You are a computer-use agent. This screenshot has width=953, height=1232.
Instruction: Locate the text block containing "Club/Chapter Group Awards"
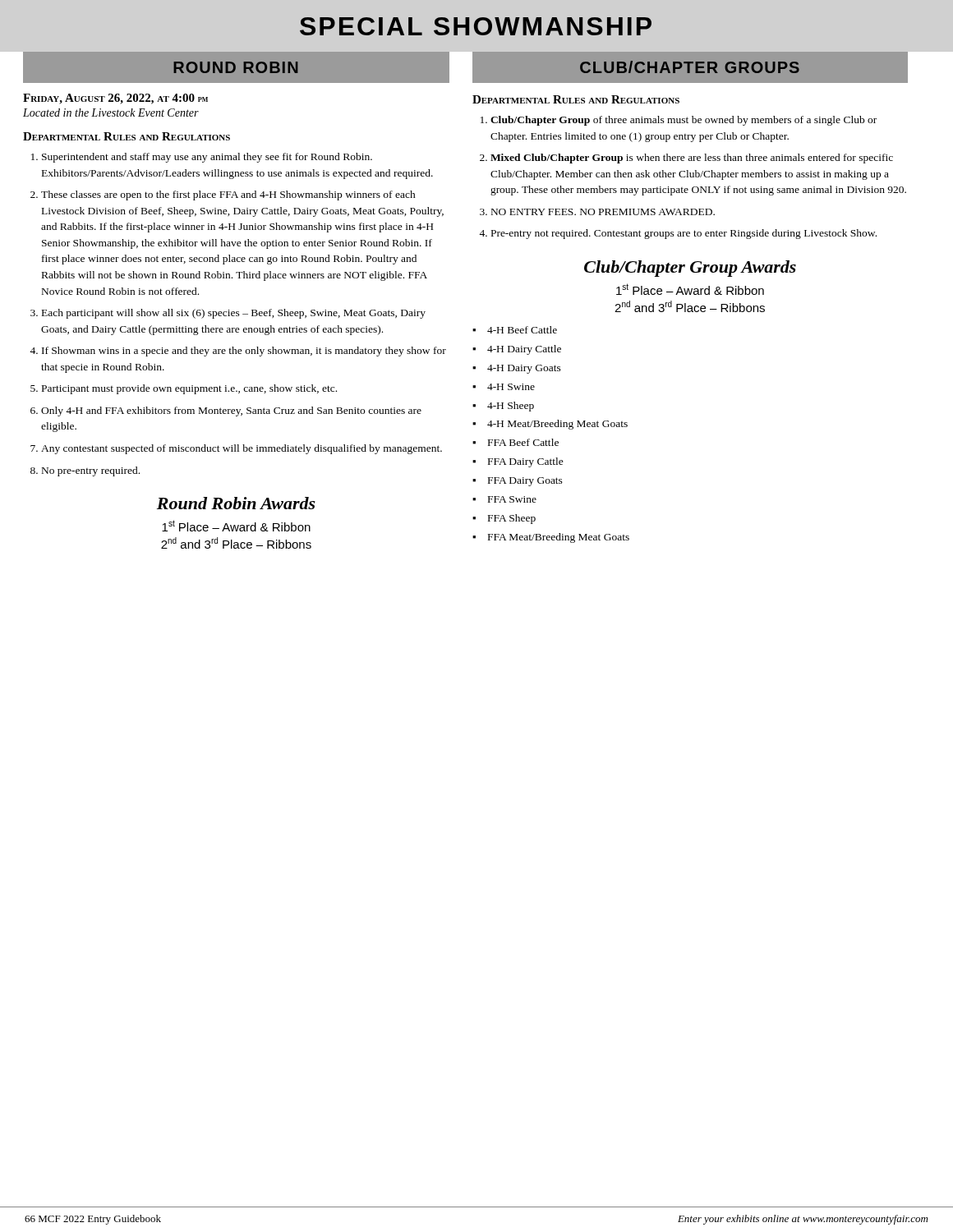tap(690, 285)
